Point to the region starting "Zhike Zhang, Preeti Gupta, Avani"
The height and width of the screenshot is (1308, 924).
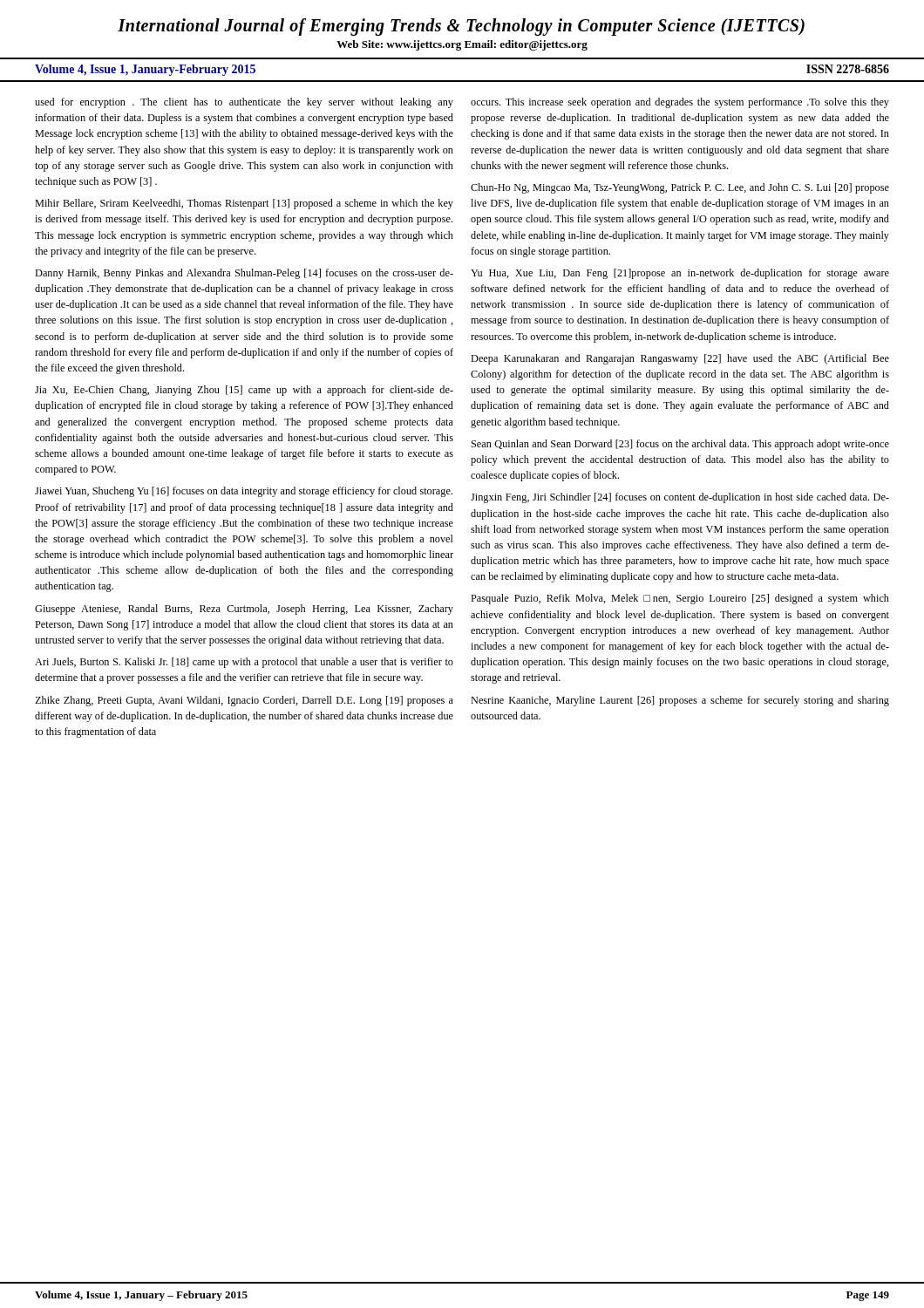244,716
